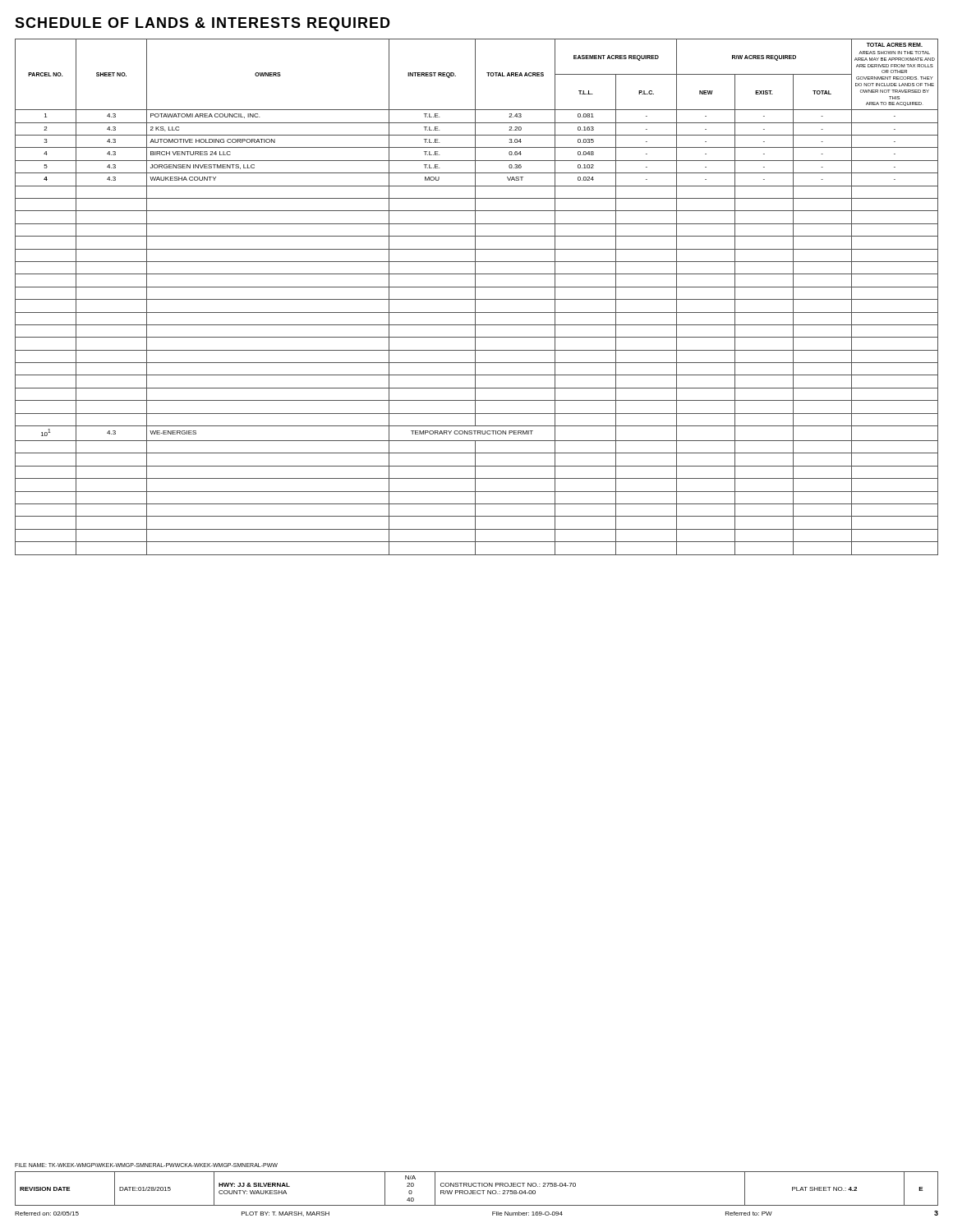Locate the element starting "PLAT SHEET NO.:"

[x=824, y=1189]
